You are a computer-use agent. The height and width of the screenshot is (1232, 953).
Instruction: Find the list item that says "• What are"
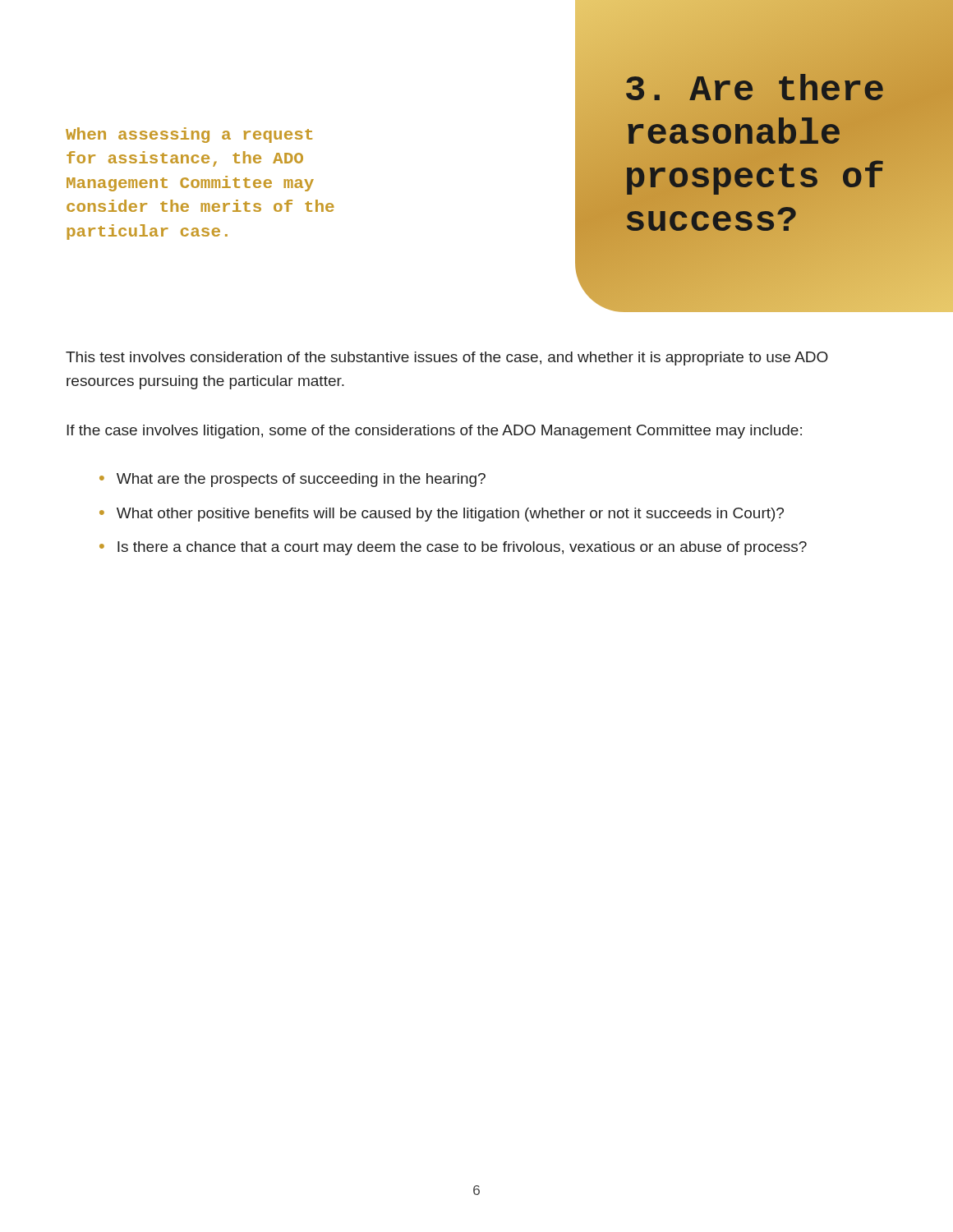pos(292,479)
